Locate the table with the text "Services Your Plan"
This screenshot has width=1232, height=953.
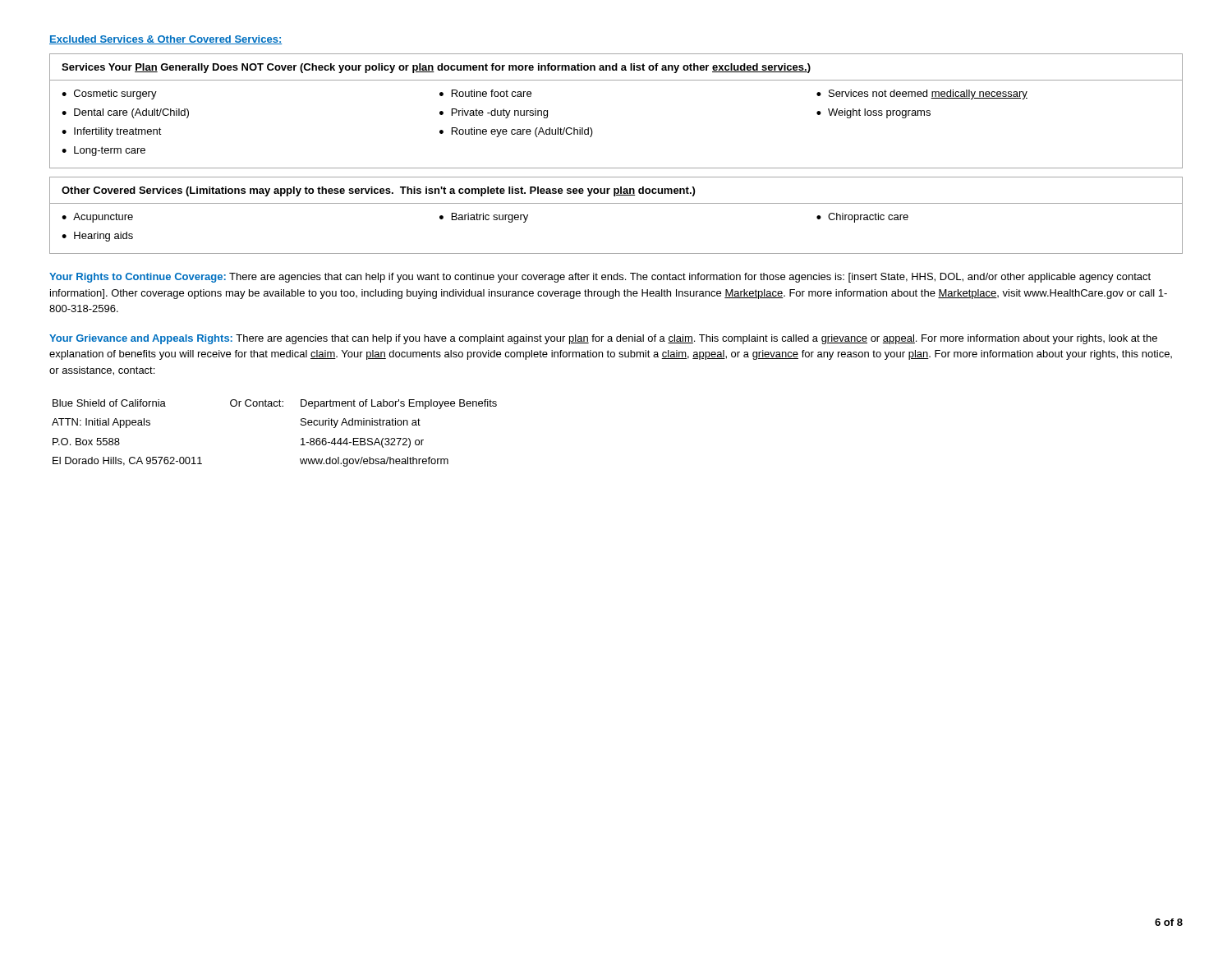(616, 111)
